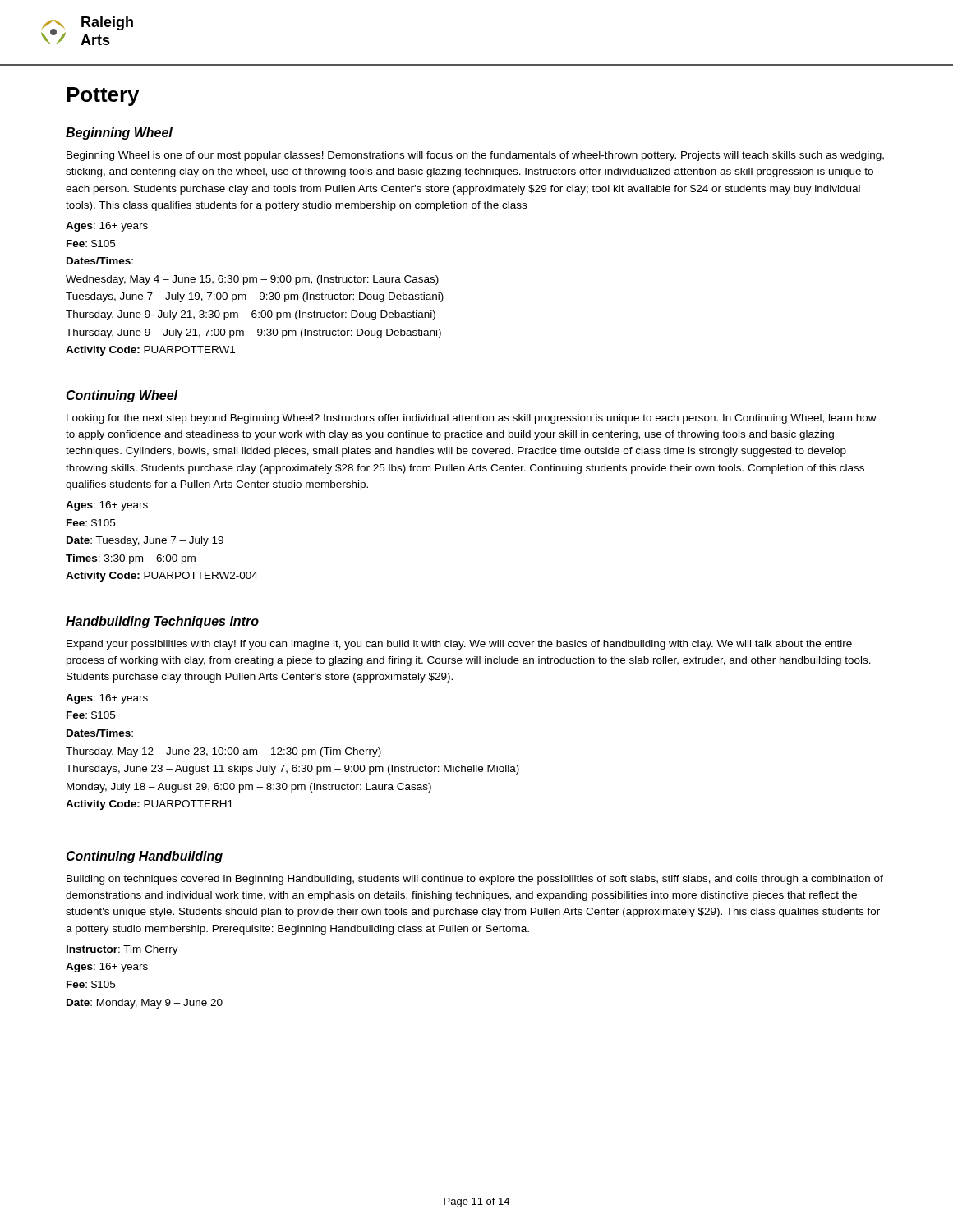This screenshot has width=953, height=1232.
Task: Select the text starting "Tuesdays, June 7 – July 19, 7:00"
Action: click(x=255, y=296)
